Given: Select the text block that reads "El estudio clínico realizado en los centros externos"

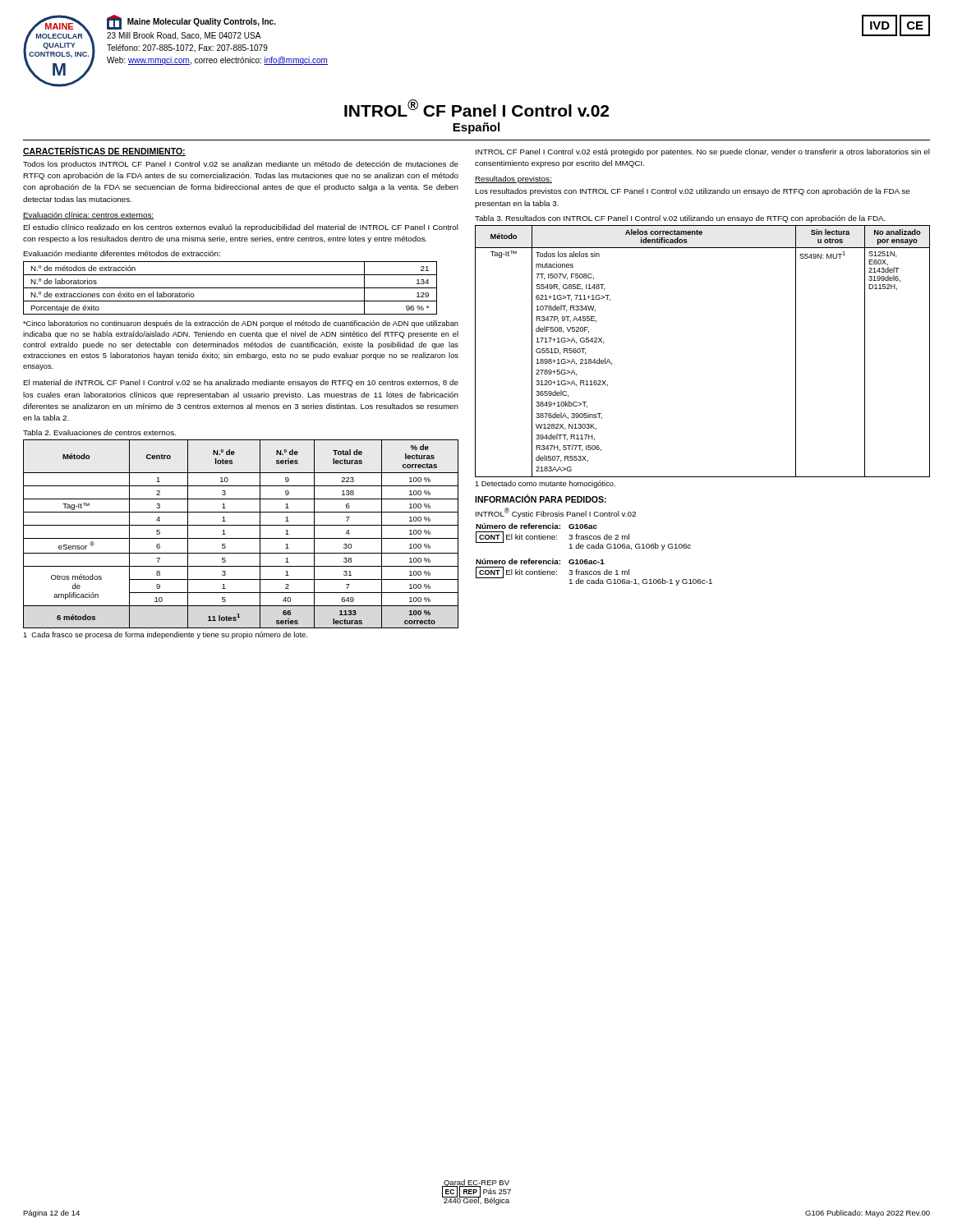Looking at the screenshot, I should click(x=241, y=233).
